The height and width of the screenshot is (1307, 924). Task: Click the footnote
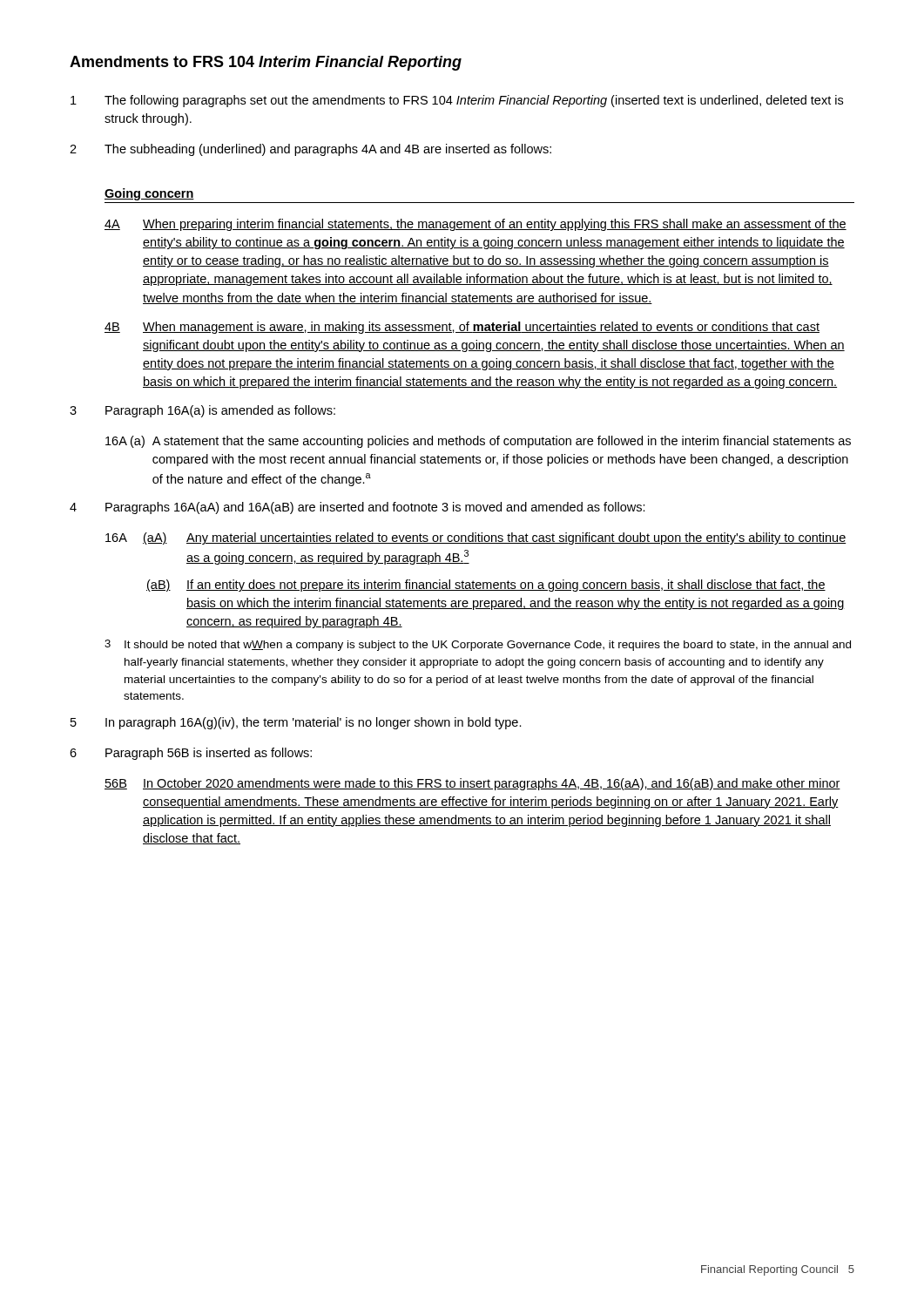point(479,670)
